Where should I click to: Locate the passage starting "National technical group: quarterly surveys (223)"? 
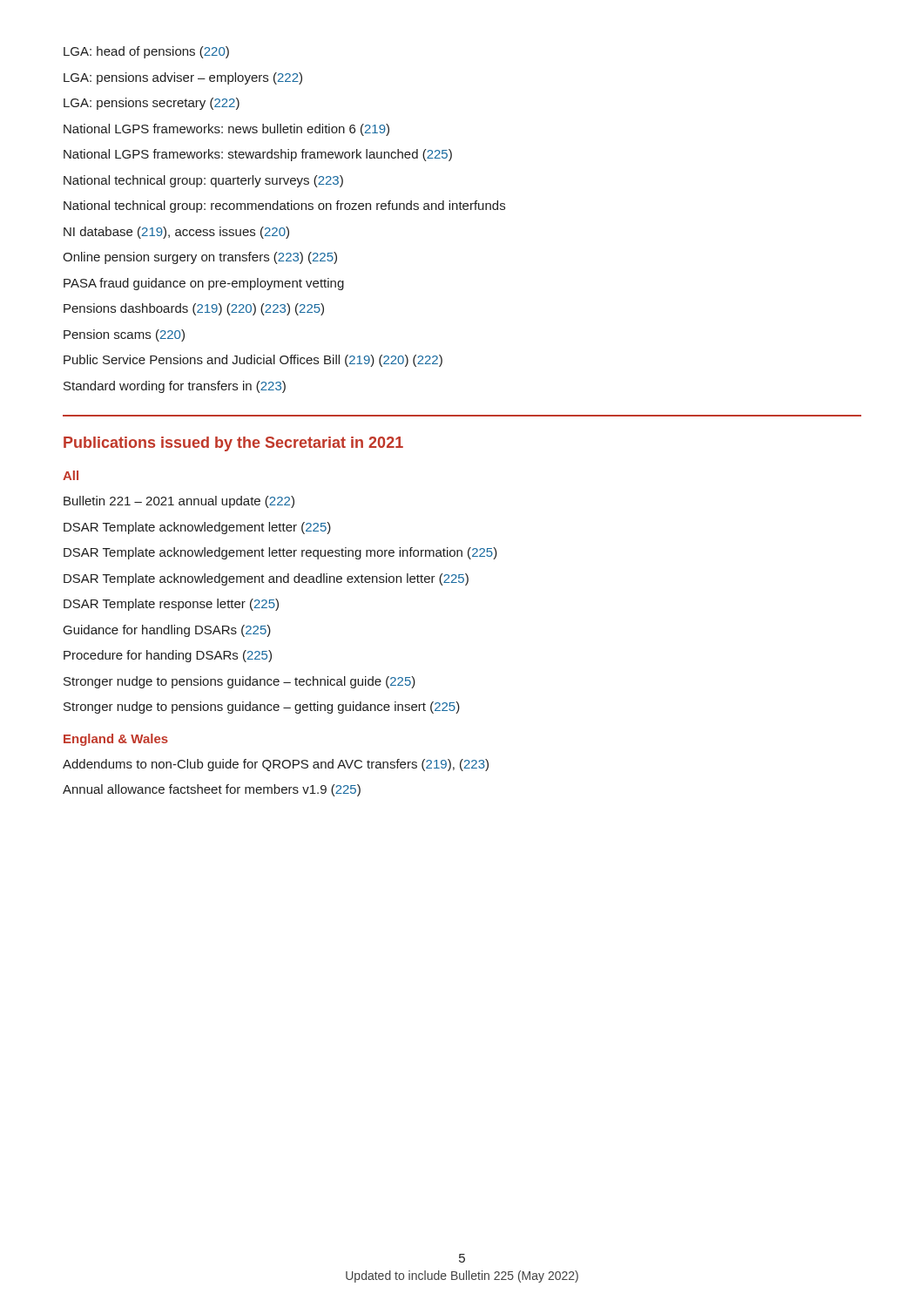(203, 180)
